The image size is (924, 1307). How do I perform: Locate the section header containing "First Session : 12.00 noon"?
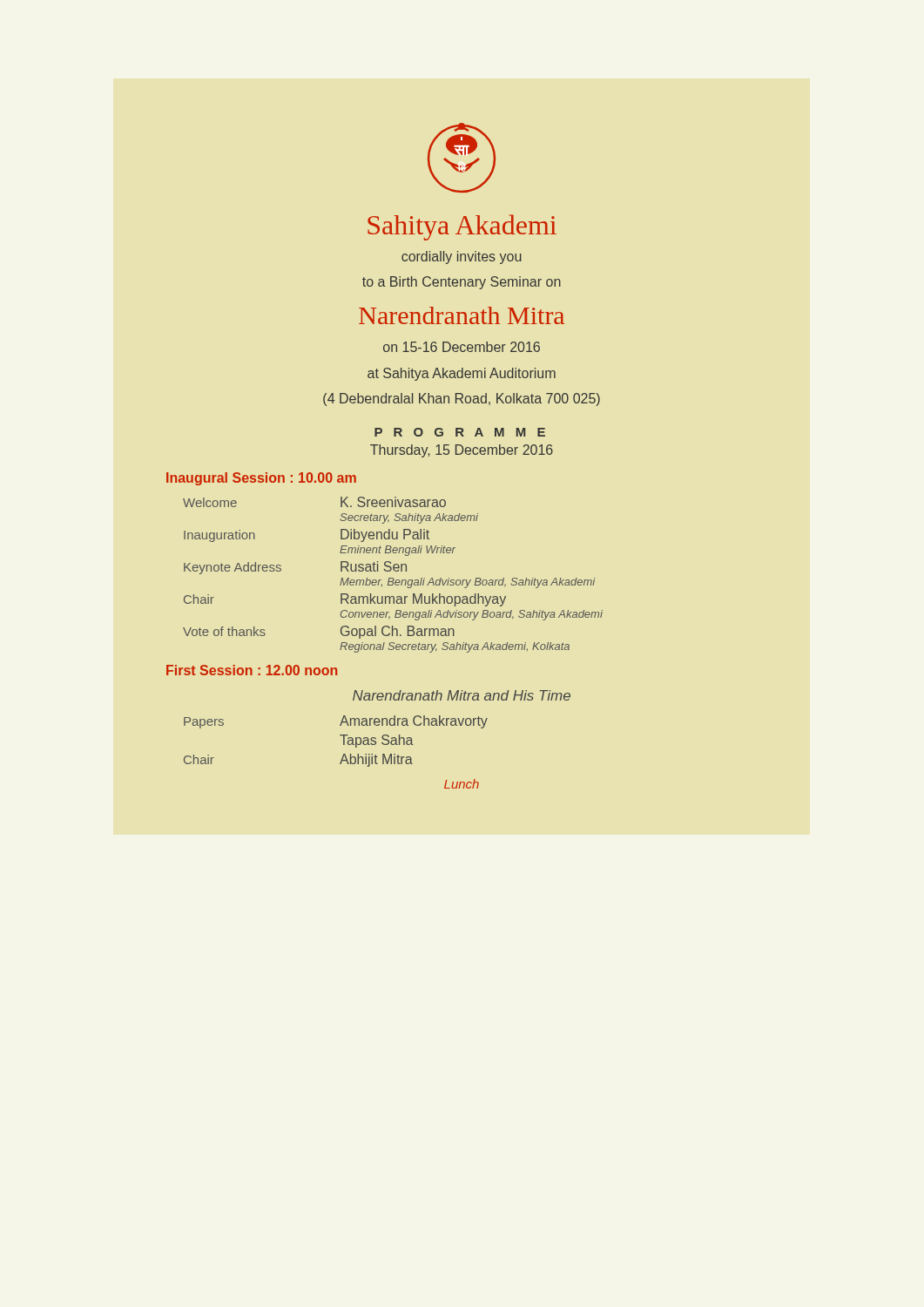pos(252,670)
